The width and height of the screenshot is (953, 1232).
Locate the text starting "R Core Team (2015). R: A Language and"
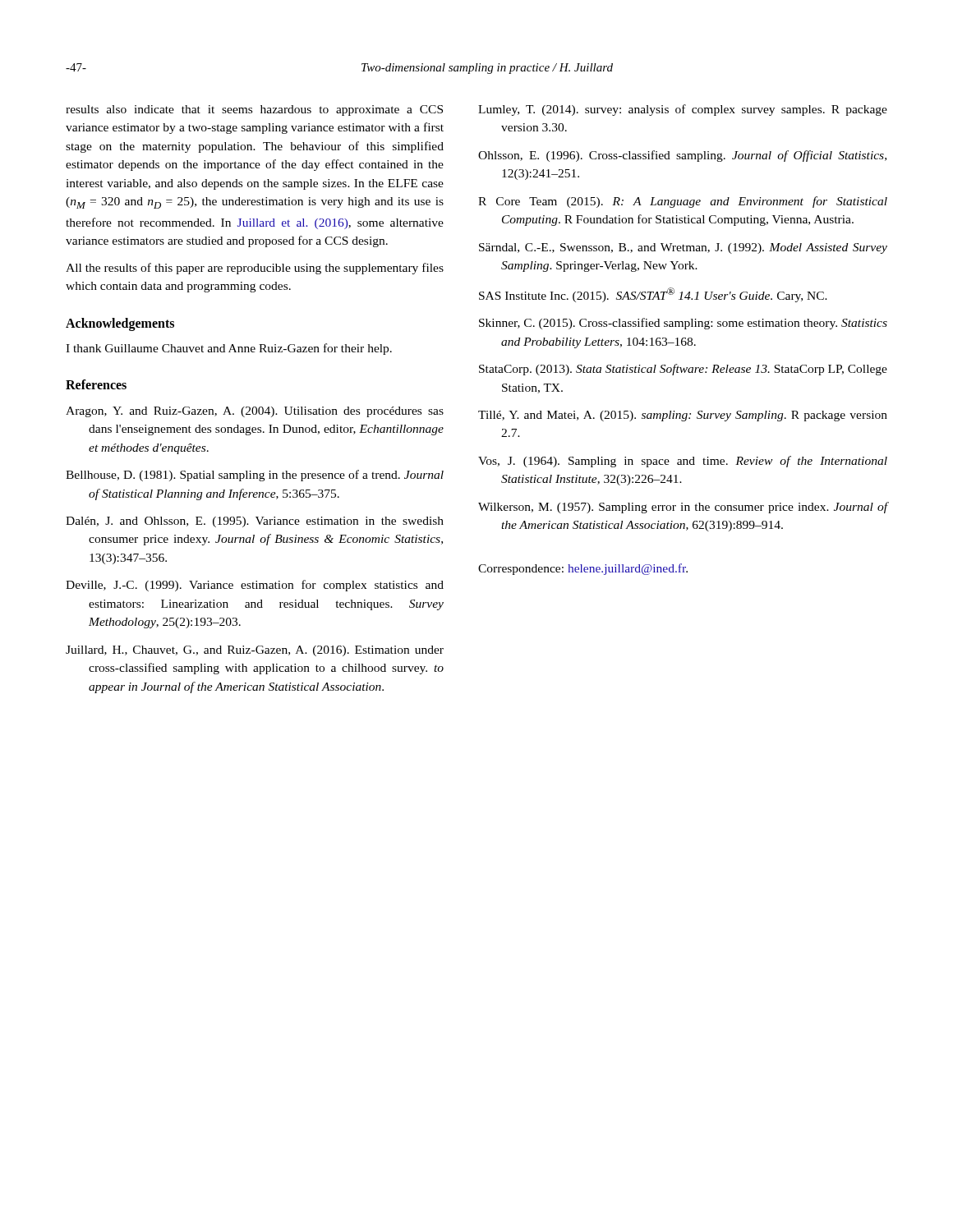pyautogui.click(x=683, y=210)
